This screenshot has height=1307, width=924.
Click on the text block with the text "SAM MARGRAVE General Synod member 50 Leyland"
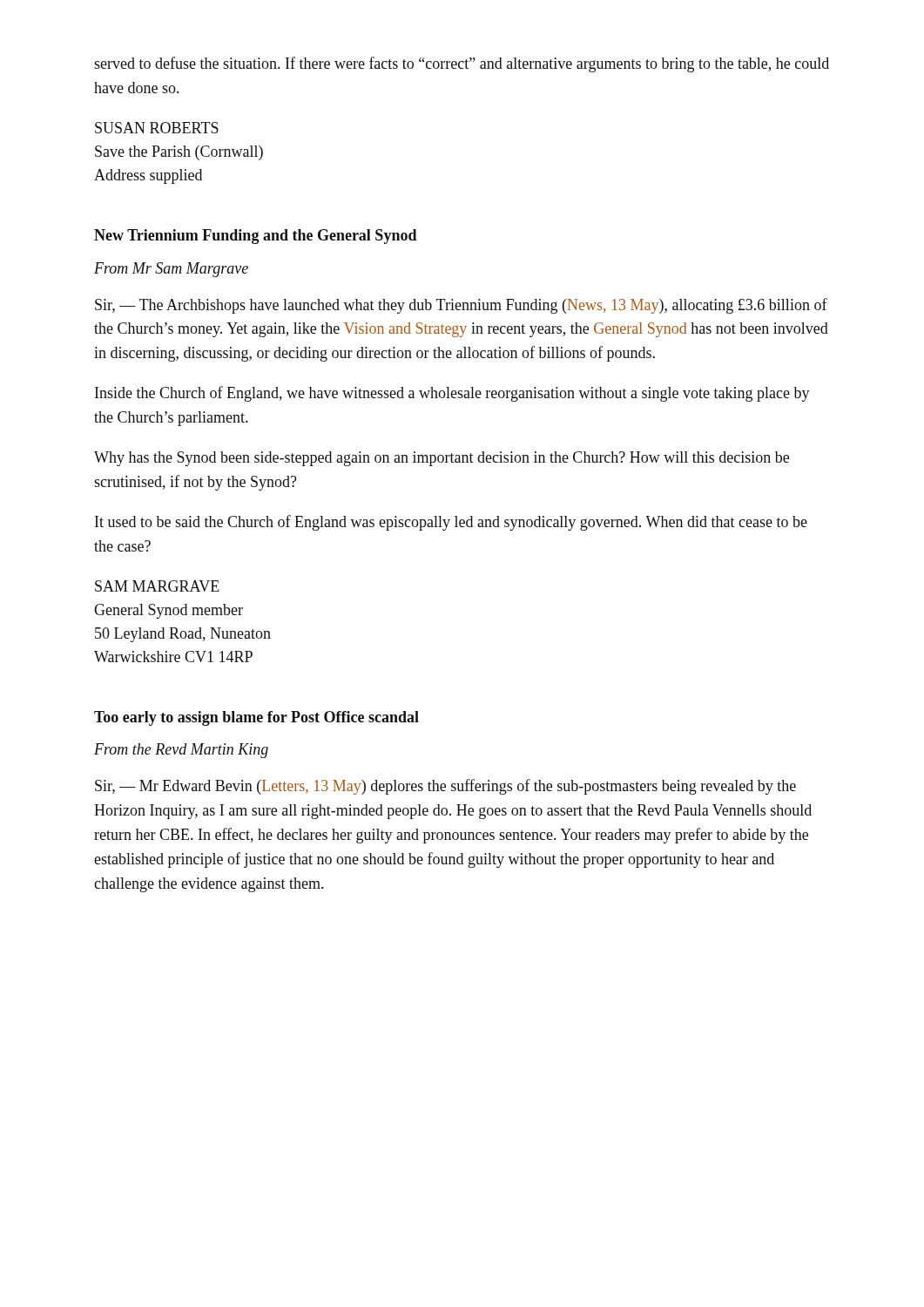pos(157,586)
